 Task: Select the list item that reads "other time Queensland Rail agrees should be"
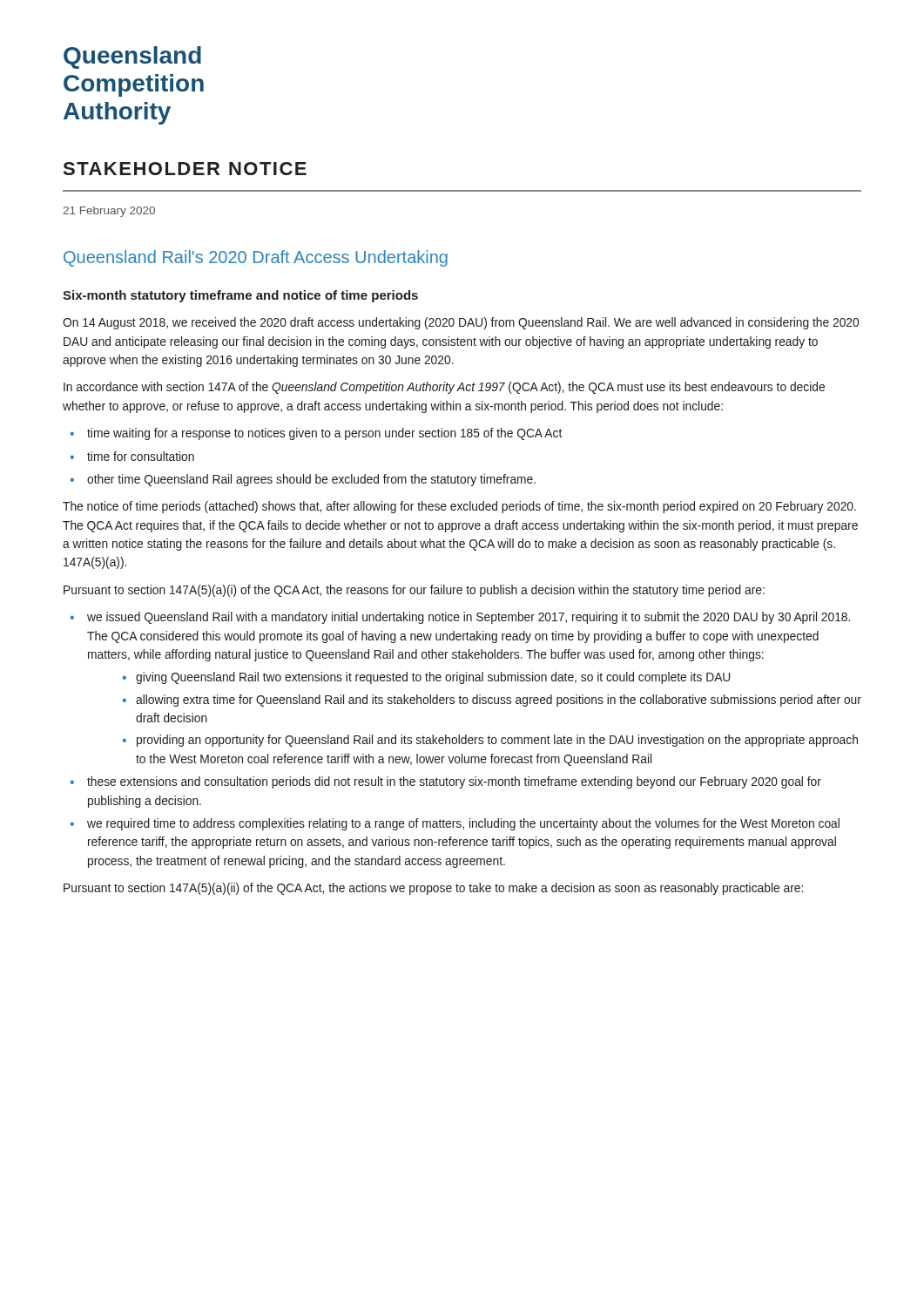[x=312, y=480]
